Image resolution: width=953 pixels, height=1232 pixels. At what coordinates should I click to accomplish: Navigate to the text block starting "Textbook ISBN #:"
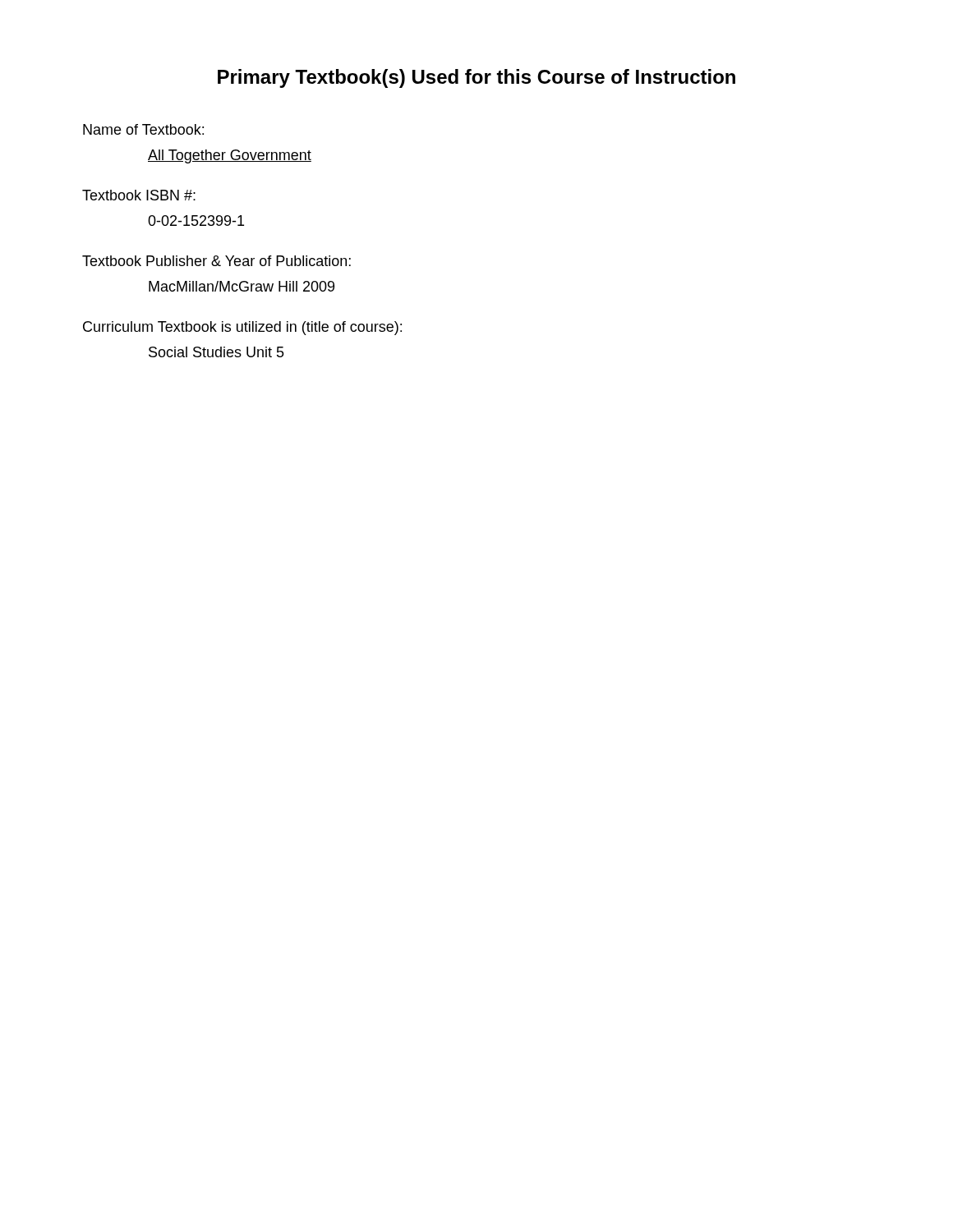(x=139, y=195)
